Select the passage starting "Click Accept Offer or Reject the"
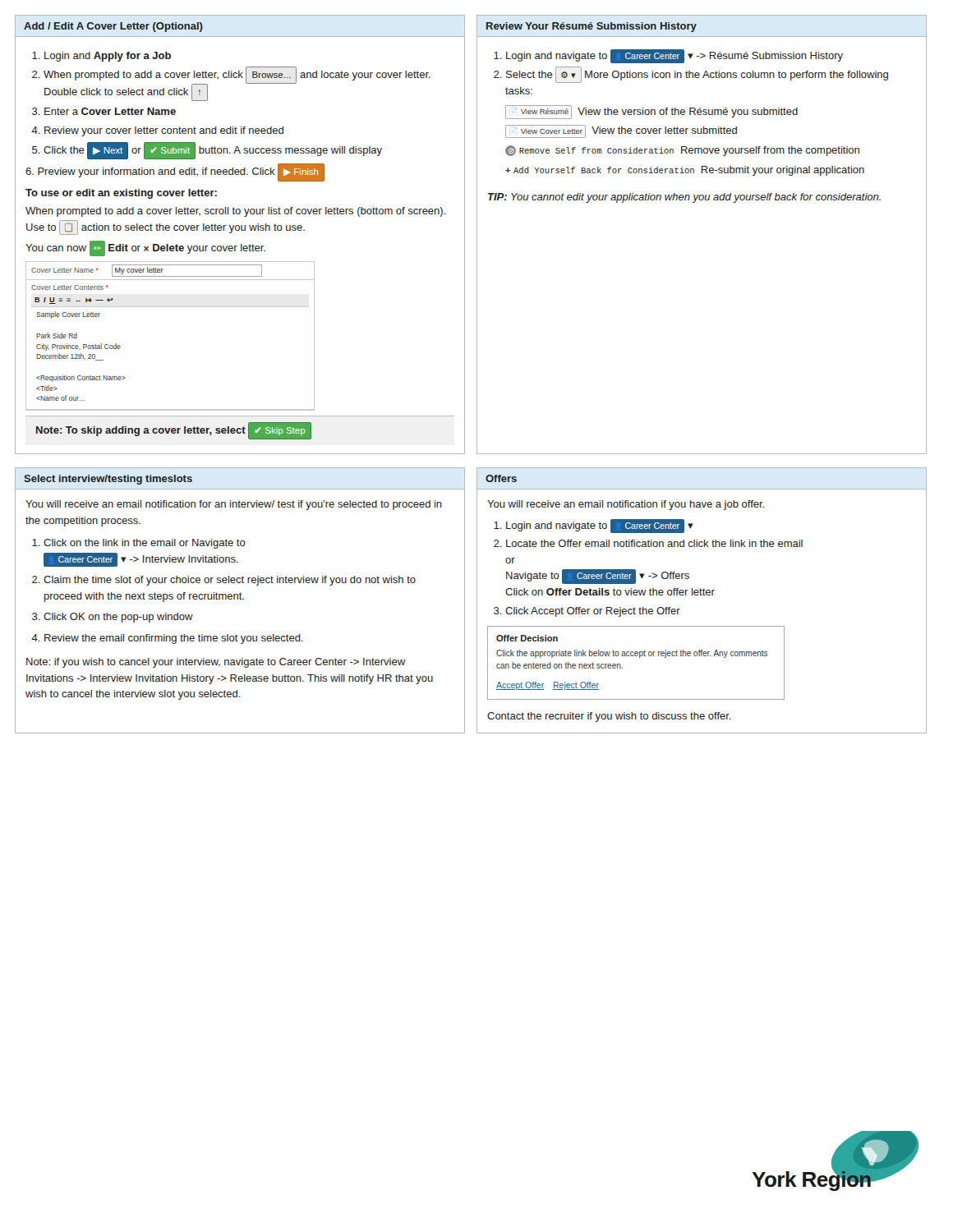Screen dimensions: 1232x953 (593, 611)
